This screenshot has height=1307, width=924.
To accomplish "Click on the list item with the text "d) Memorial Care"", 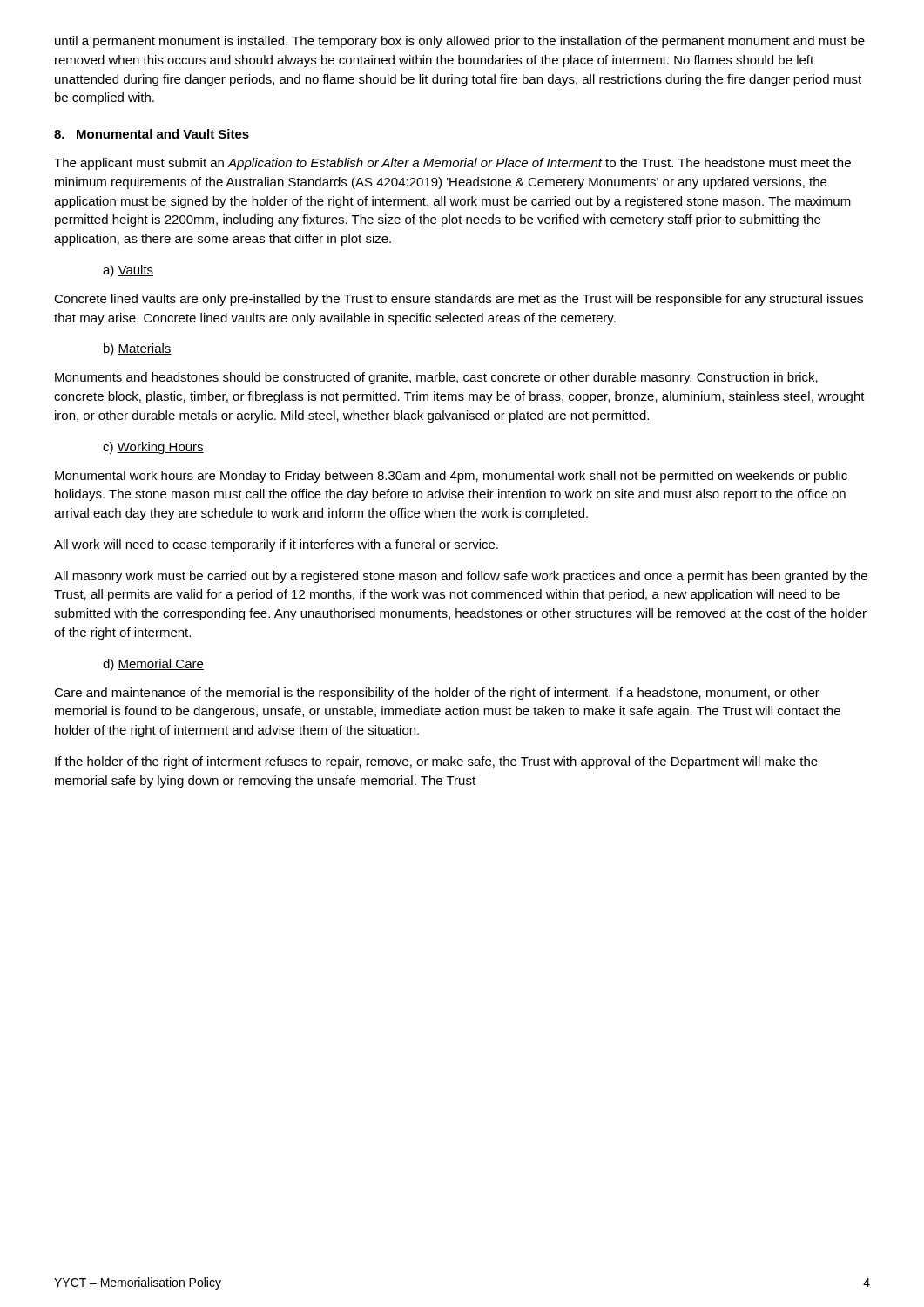I will pyautogui.click(x=153, y=663).
